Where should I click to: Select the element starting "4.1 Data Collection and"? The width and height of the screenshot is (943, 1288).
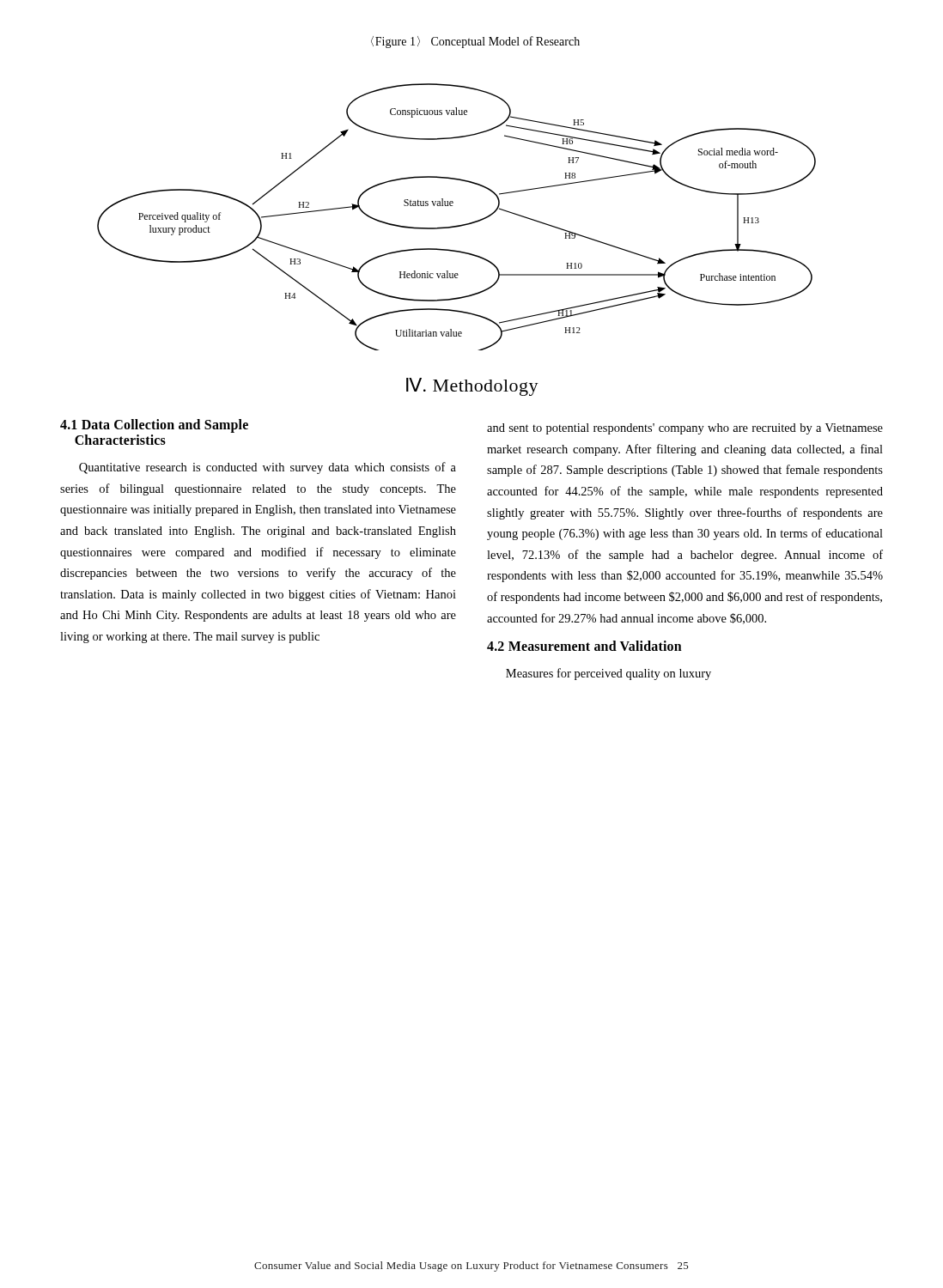(x=154, y=432)
